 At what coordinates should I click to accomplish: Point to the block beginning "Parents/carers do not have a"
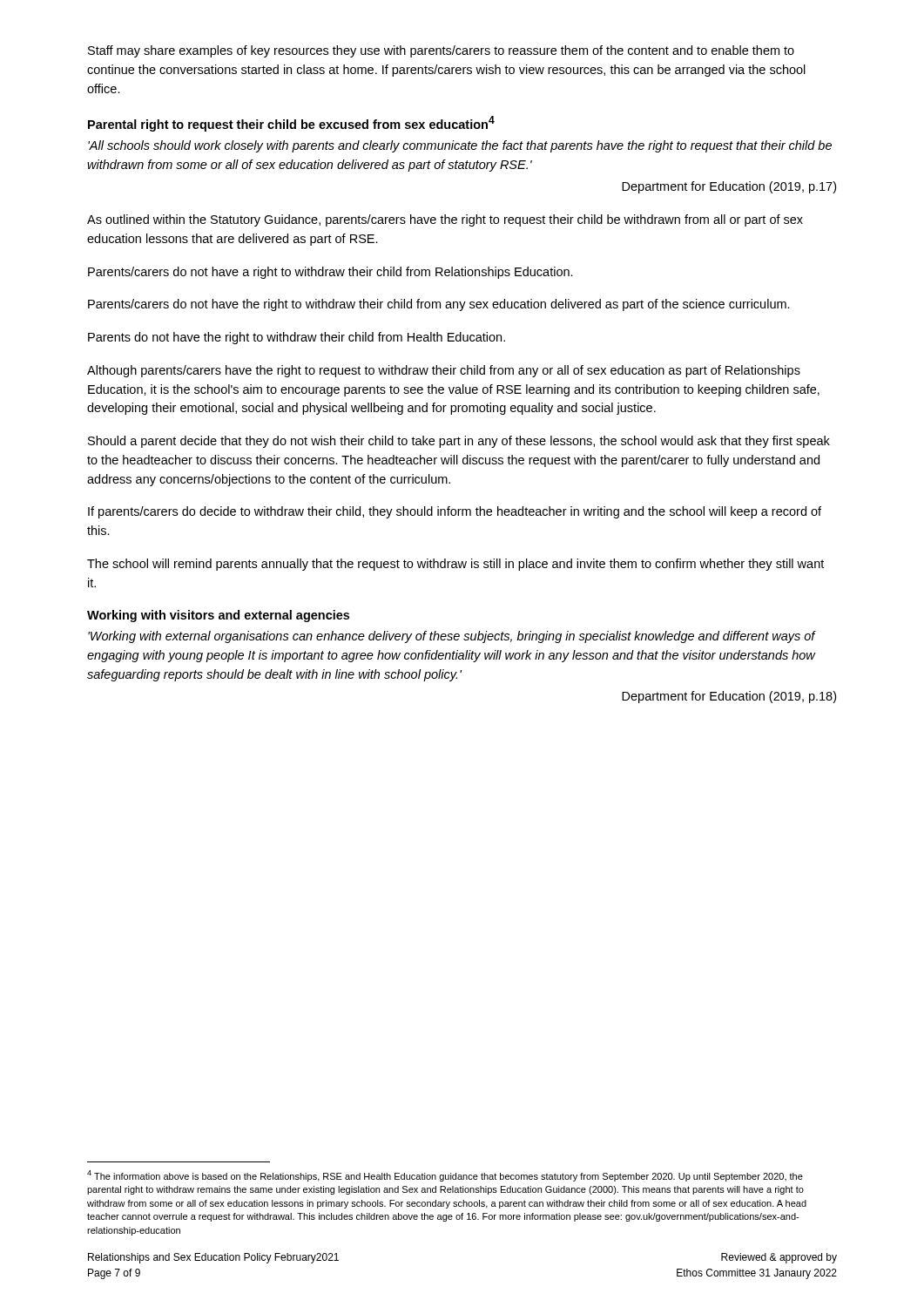[x=462, y=272]
